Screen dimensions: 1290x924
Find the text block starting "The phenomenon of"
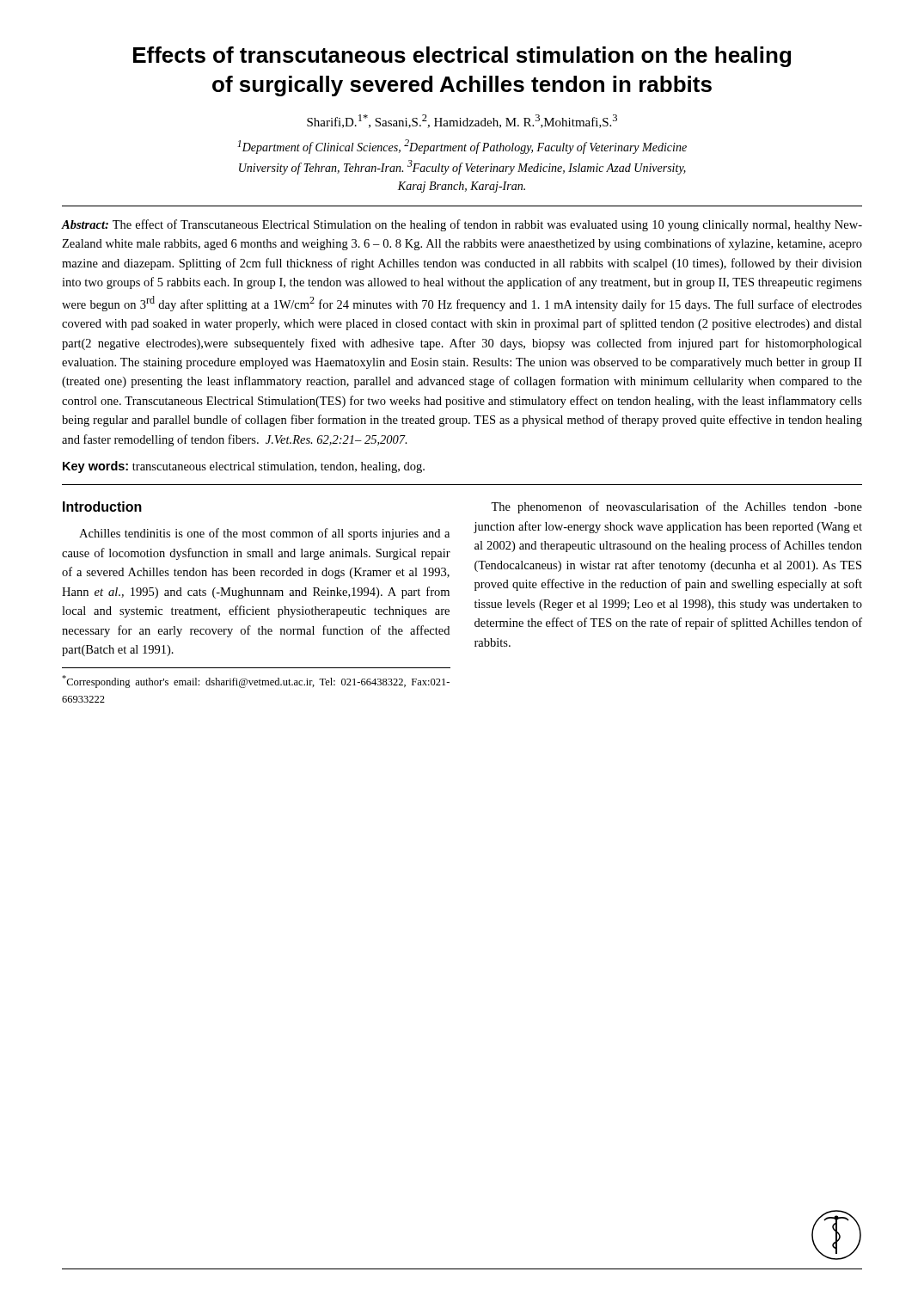668,575
